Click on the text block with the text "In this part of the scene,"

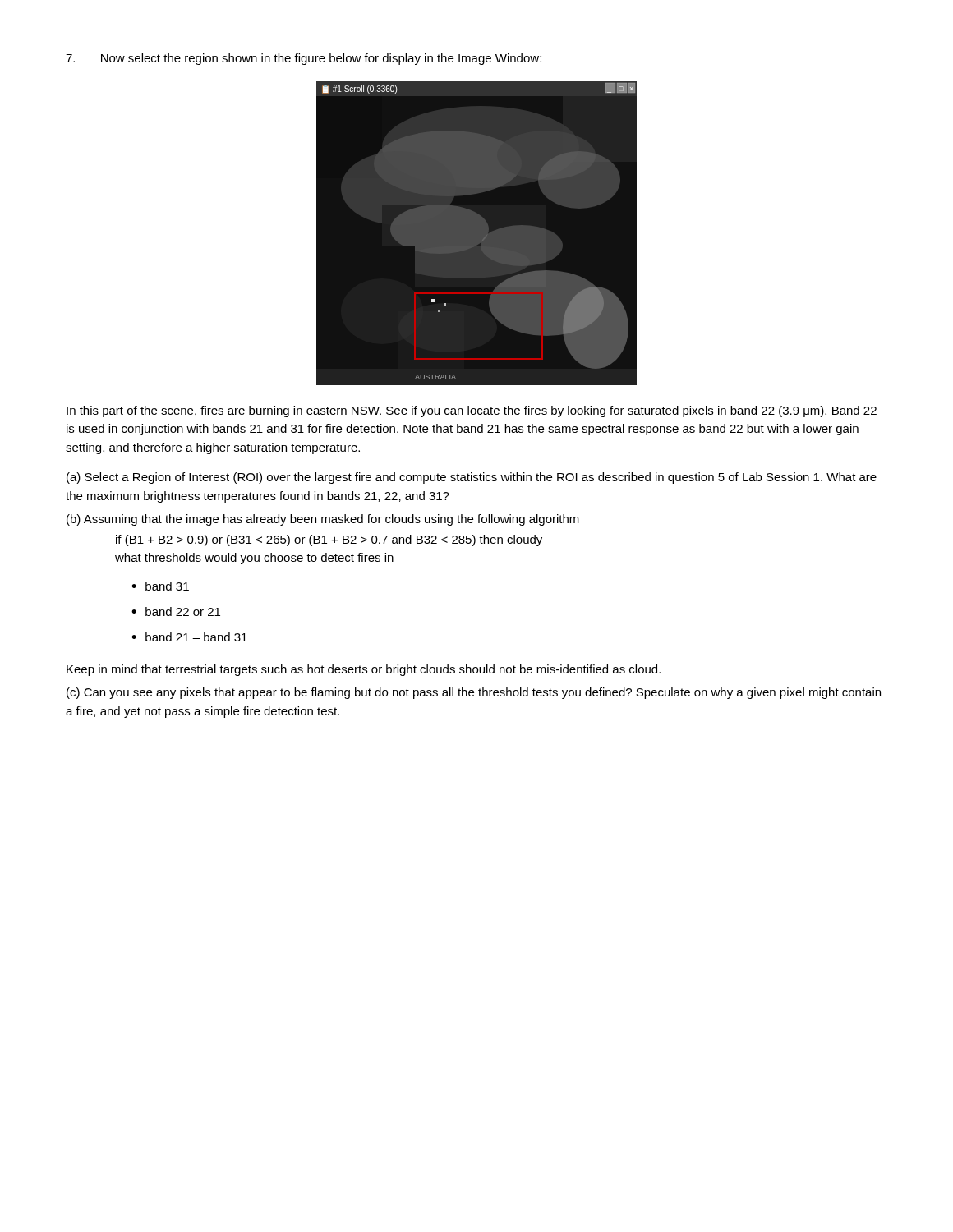(471, 428)
